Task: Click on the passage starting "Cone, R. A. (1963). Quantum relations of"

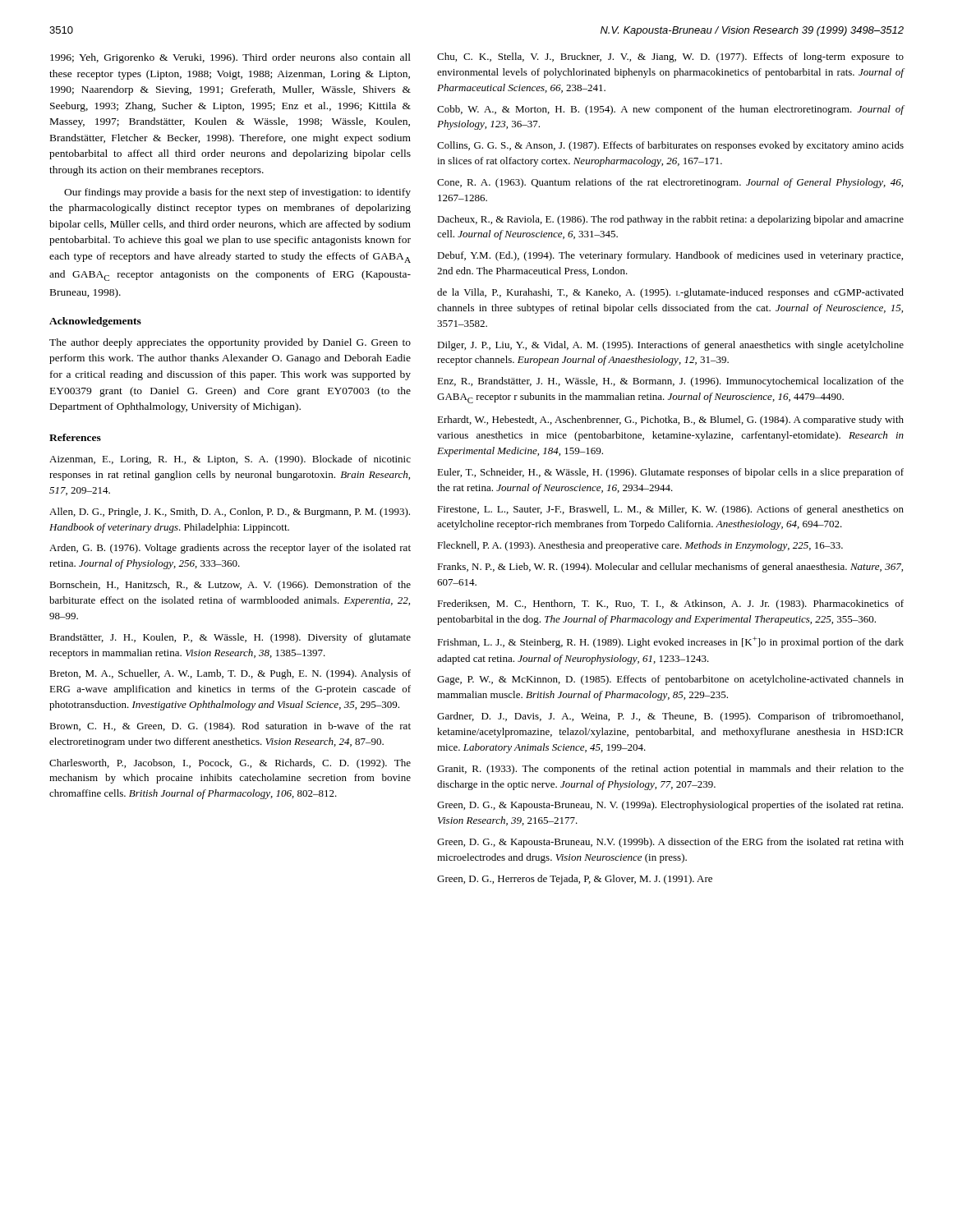Action: pyautogui.click(x=670, y=190)
